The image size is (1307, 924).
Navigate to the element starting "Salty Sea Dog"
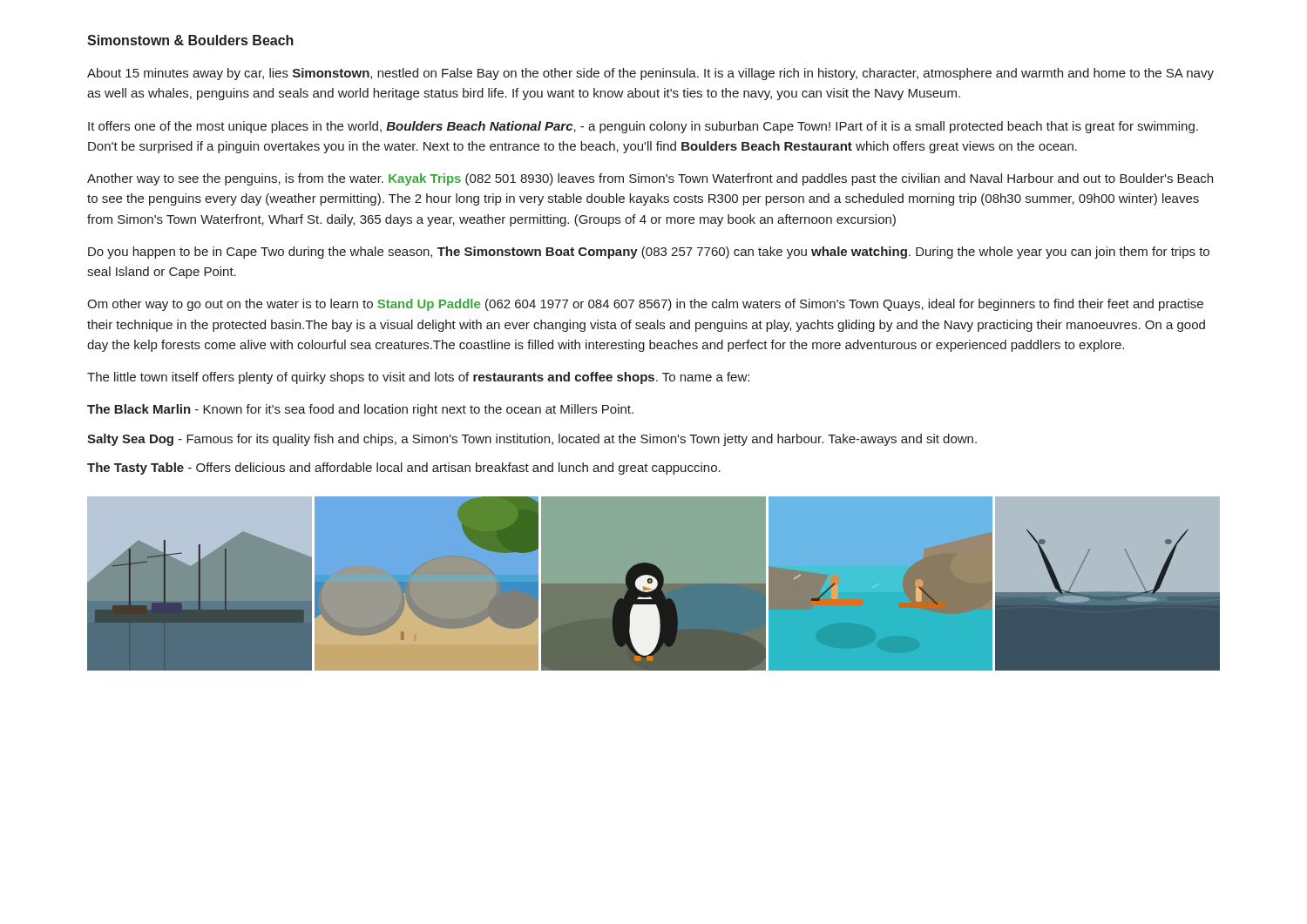(x=532, y=438)
